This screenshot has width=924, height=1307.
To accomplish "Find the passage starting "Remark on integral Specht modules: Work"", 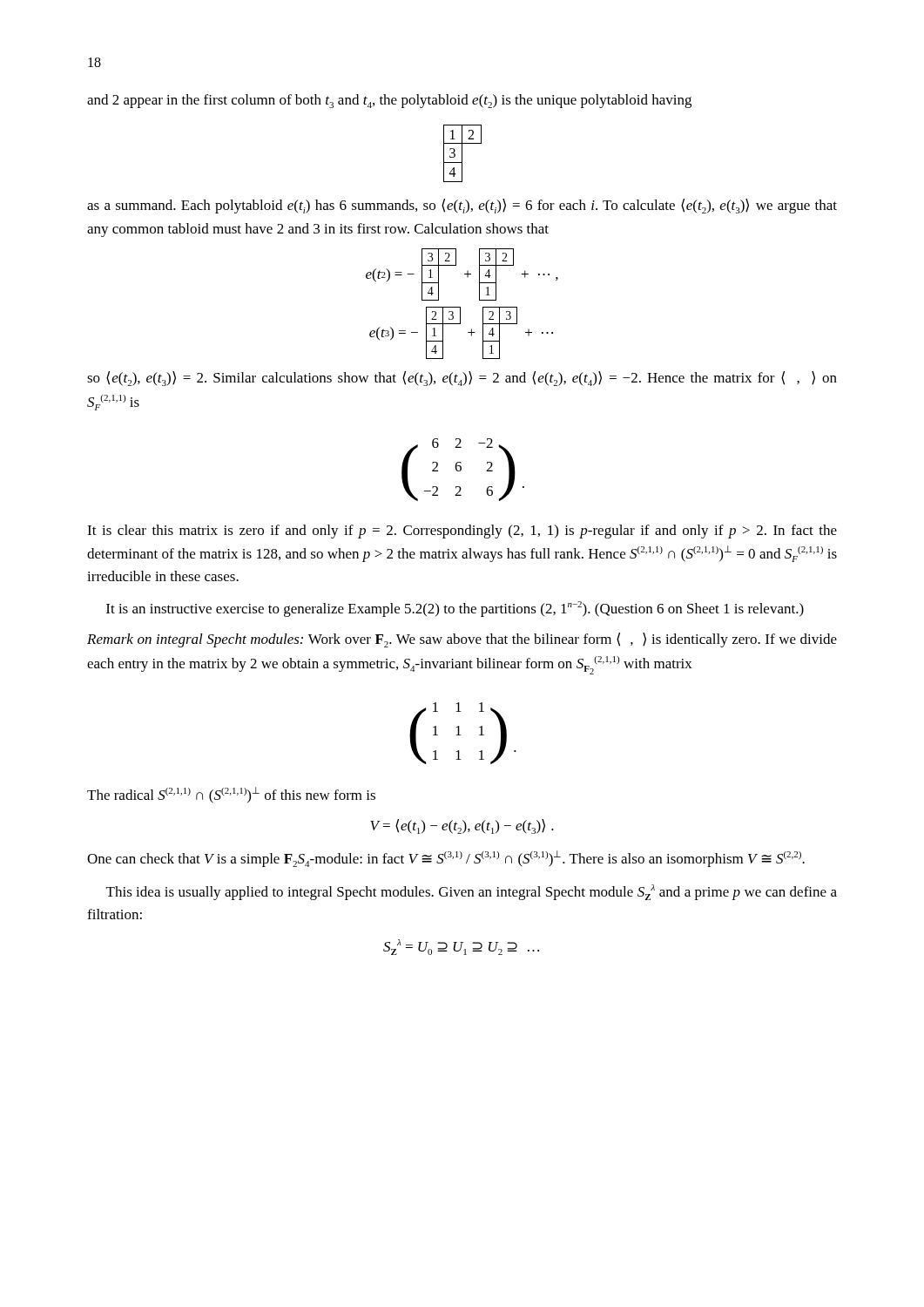I will [x=462, y=654].
